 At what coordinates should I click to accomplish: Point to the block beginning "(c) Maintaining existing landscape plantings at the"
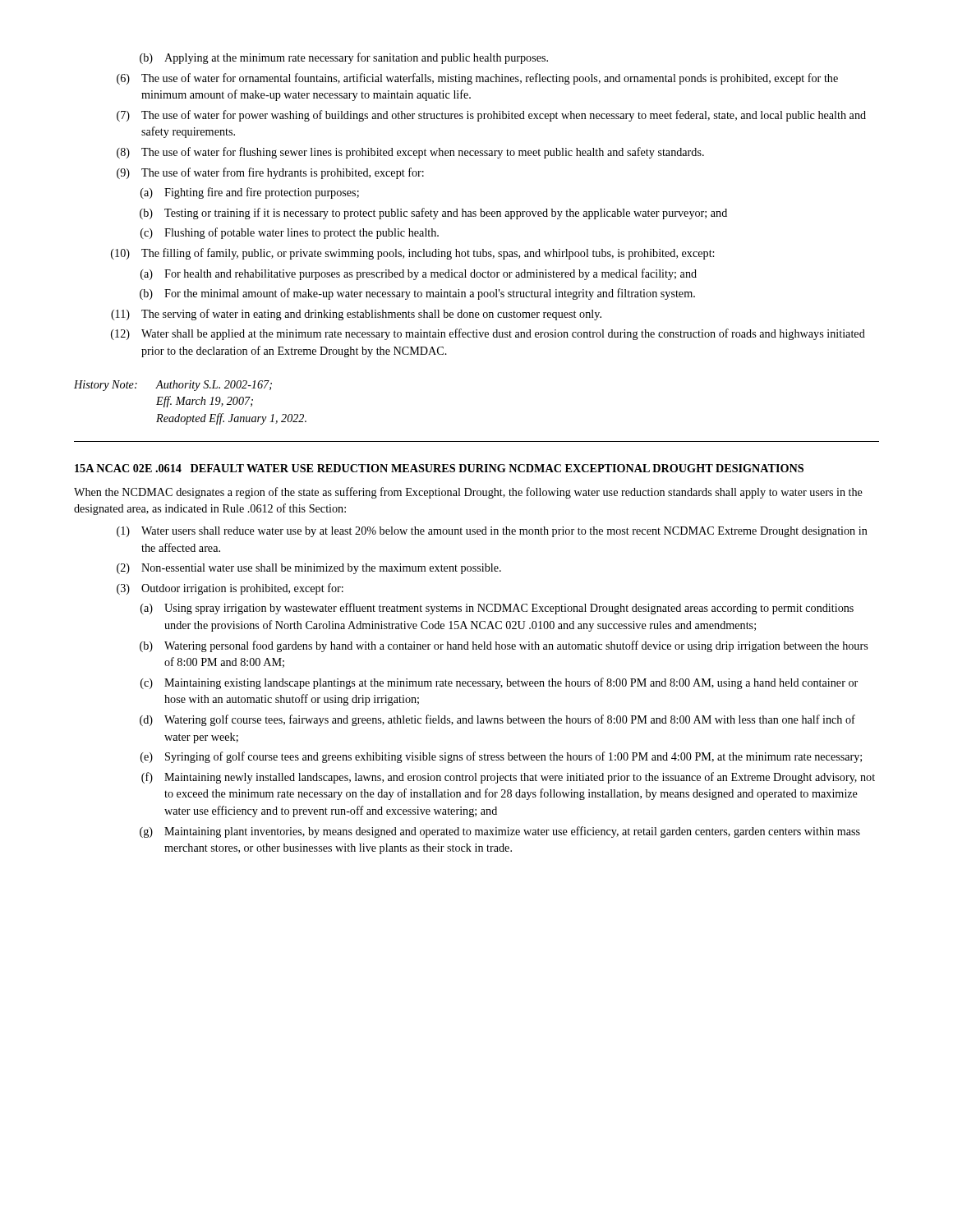476,691
